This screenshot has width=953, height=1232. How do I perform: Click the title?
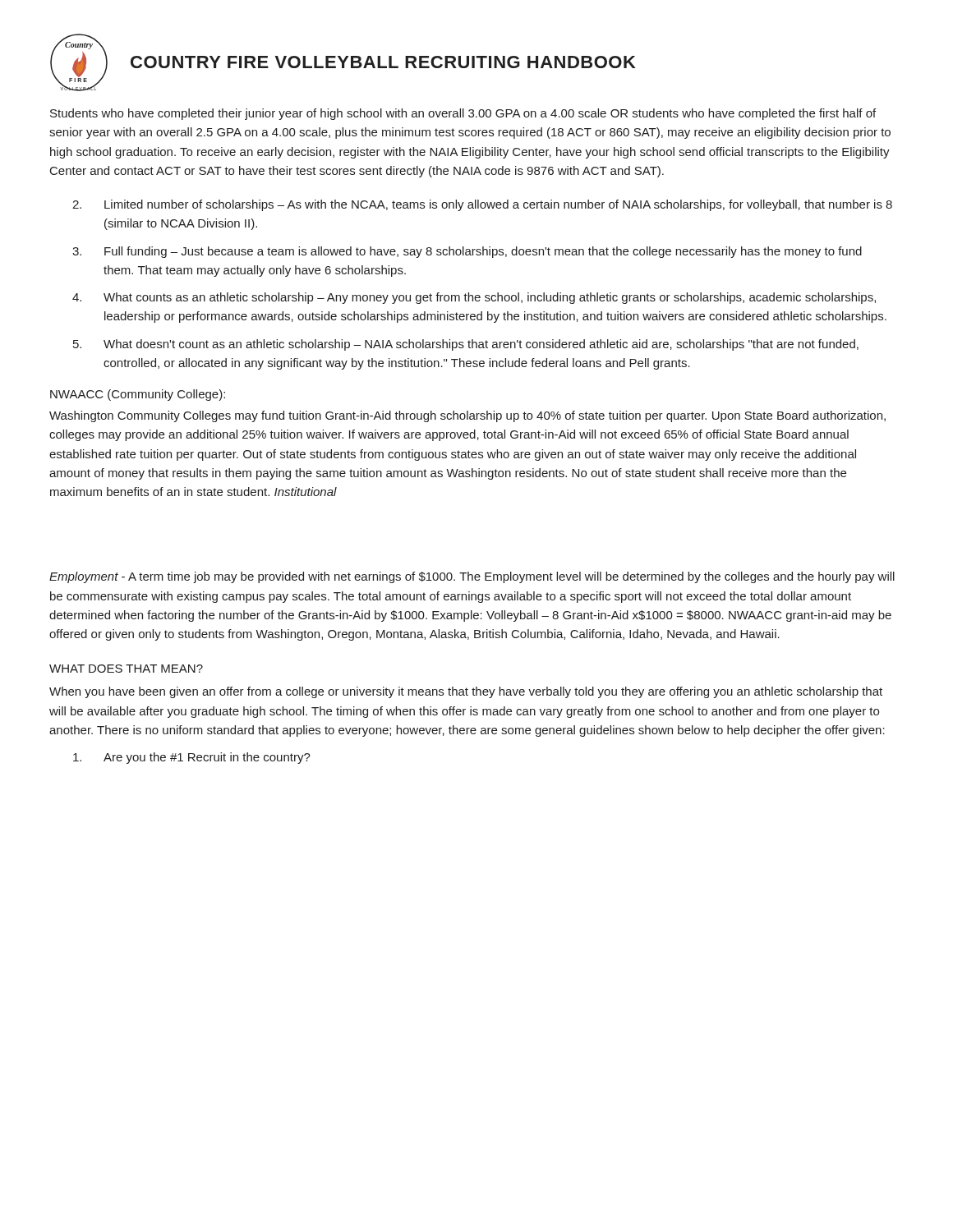tap(383, 62)
